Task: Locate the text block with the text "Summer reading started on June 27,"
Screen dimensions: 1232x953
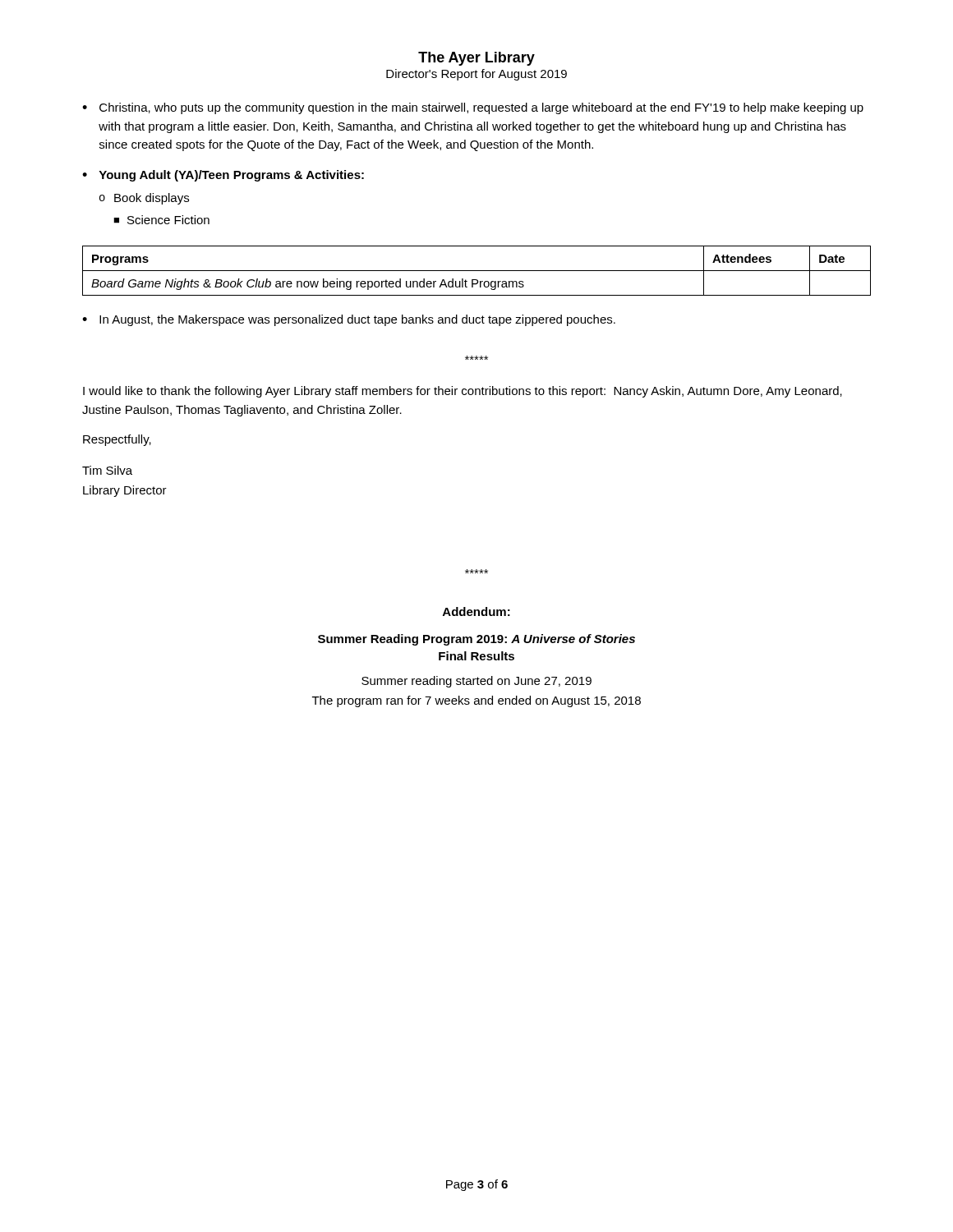Action: tap(476, 690)
